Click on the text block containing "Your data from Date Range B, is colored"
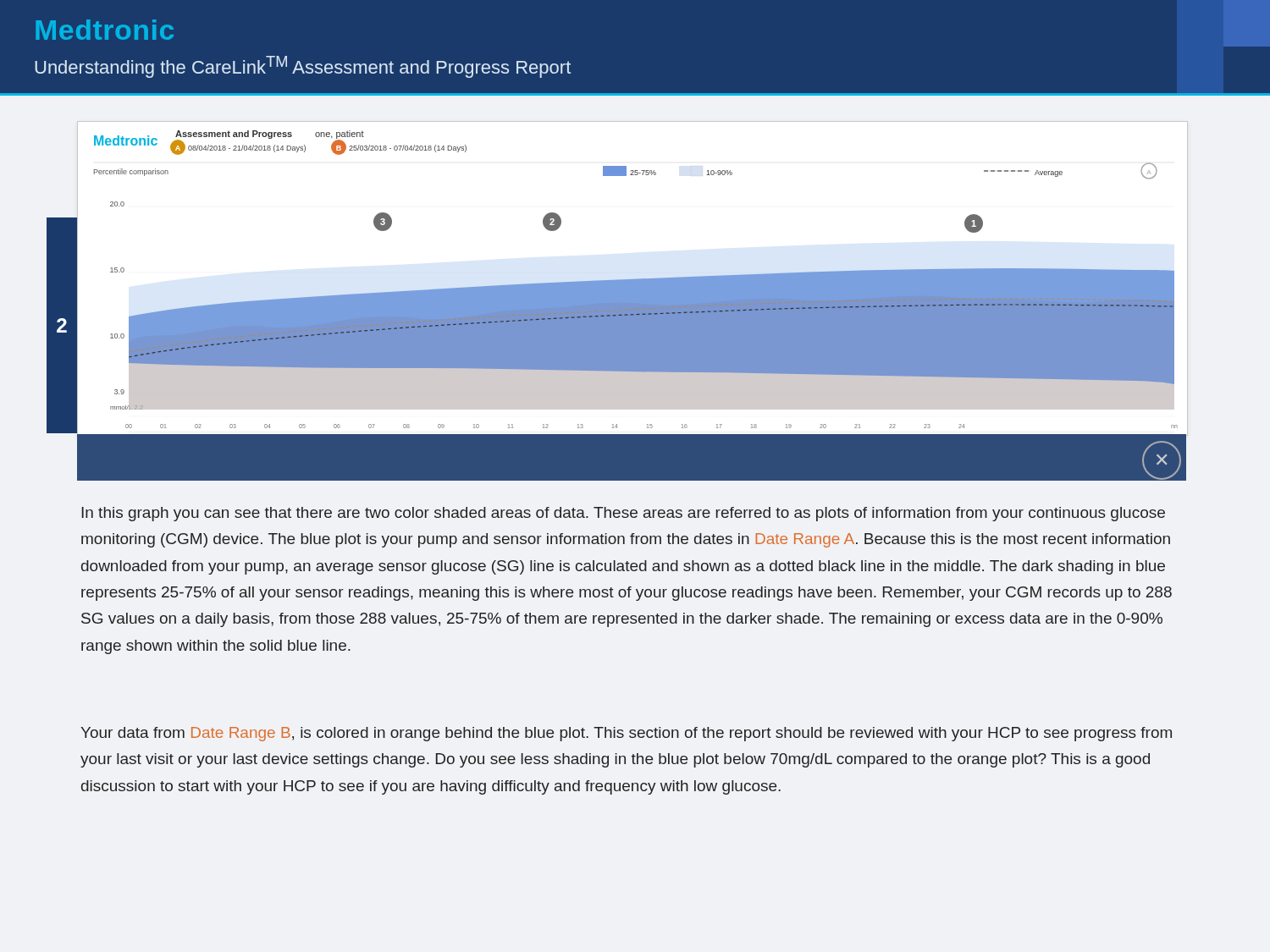 (x=627, y=759)
